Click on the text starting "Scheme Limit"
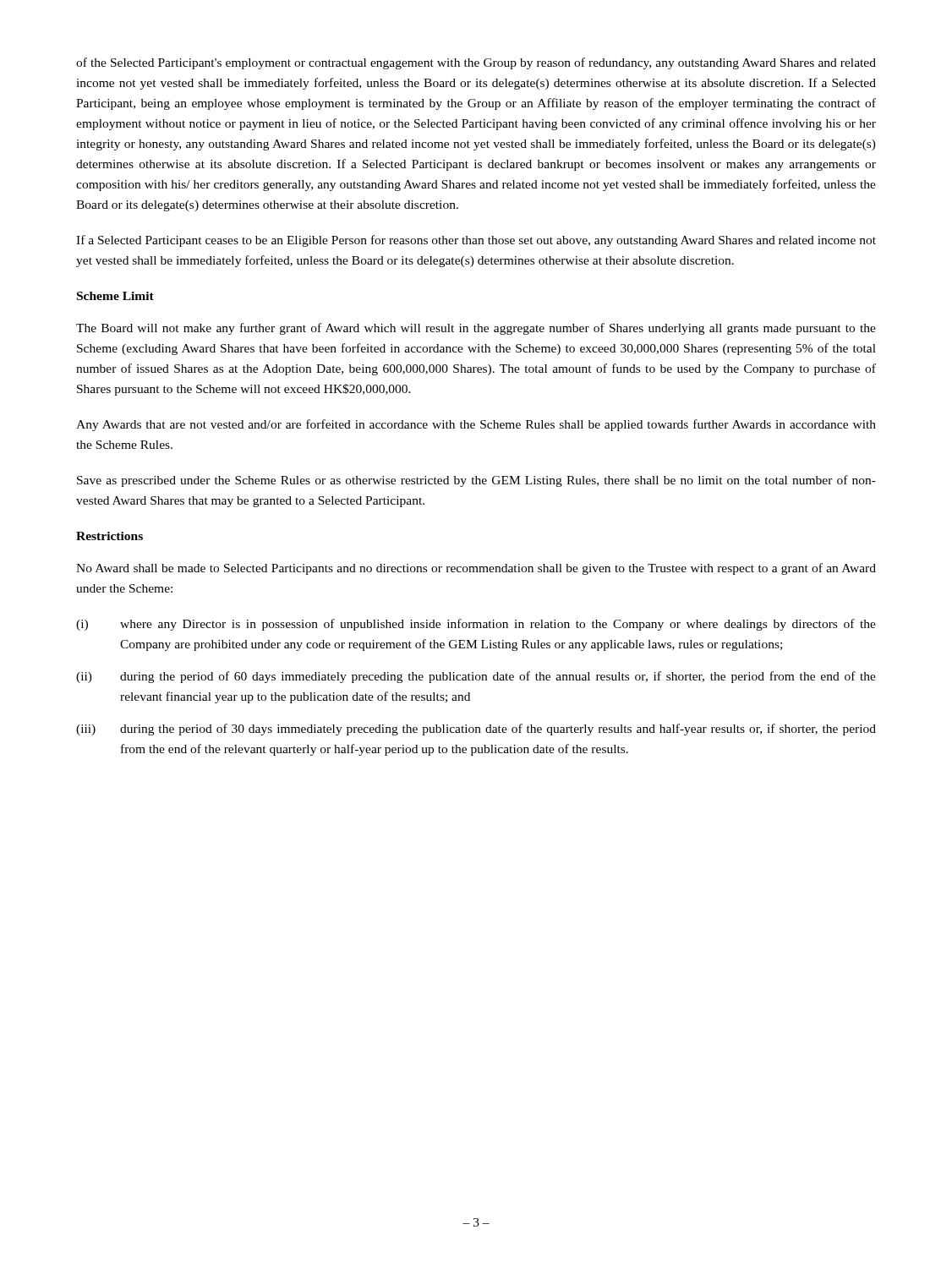952x1268 pixels. click(115, 296)
